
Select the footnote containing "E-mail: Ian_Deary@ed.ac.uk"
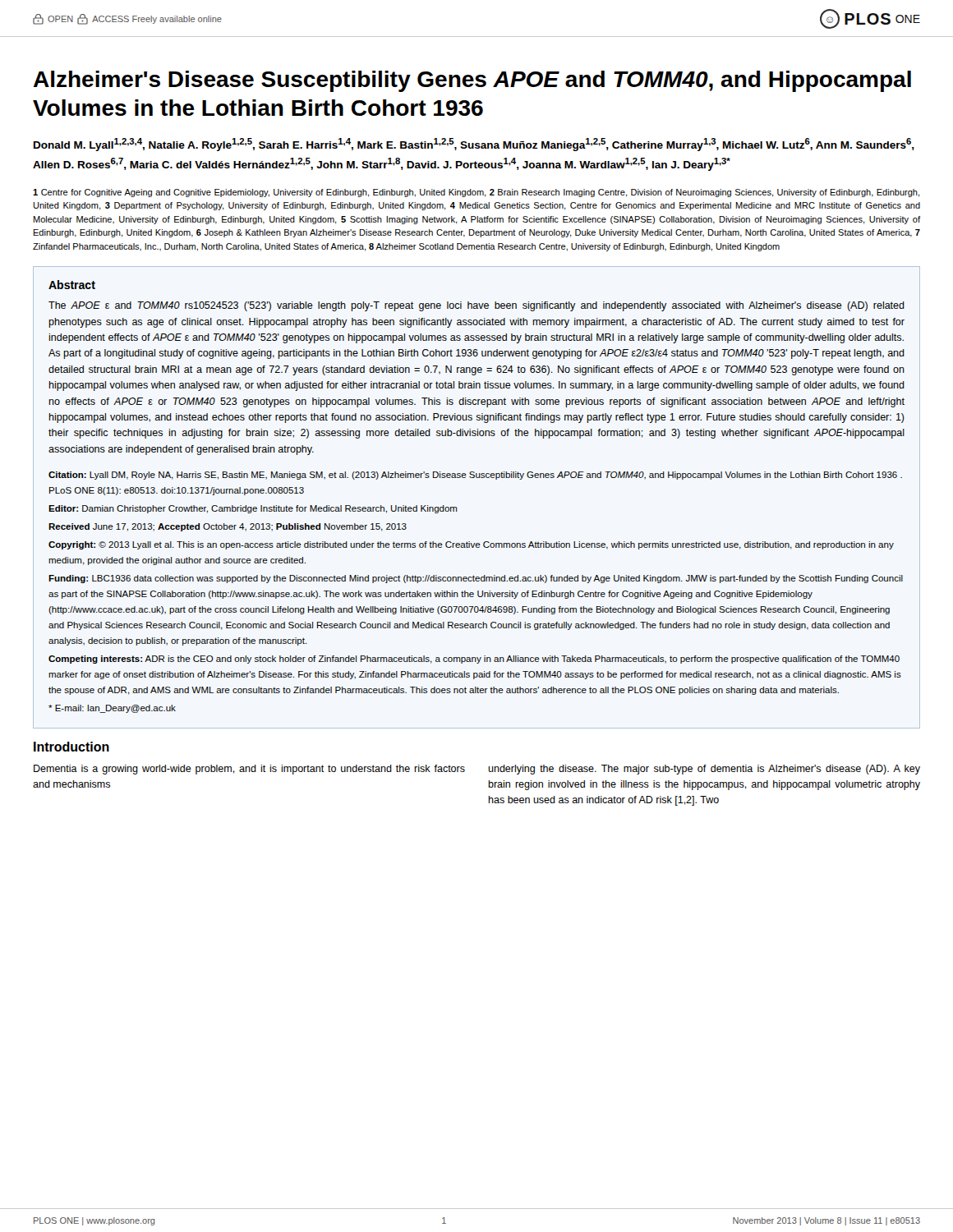[112, 708]
